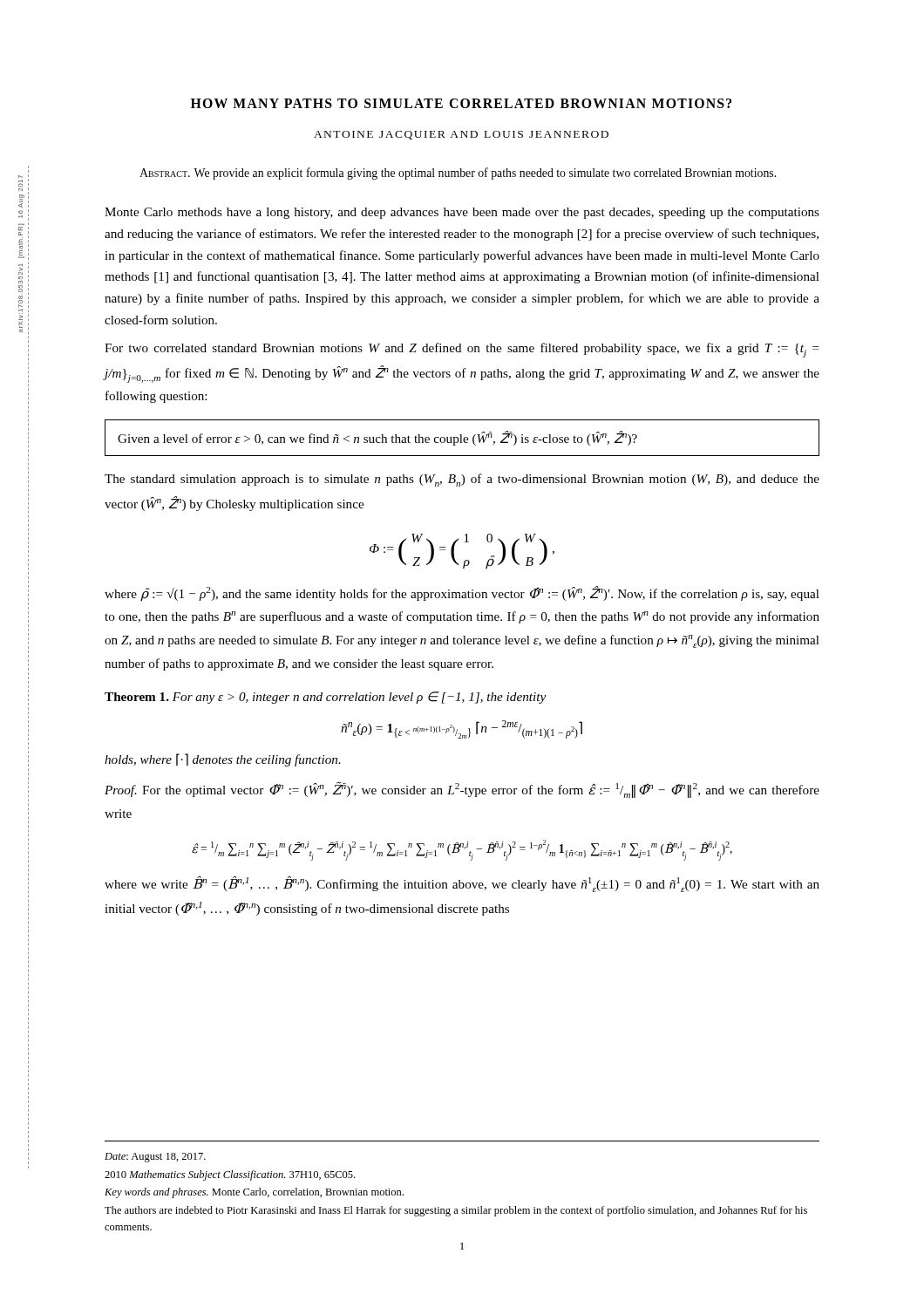This screenshot has height=1308, width=924.
Task: Point to the passage starting "where we write B̂n ="
Action: click(x=462, y=896)
